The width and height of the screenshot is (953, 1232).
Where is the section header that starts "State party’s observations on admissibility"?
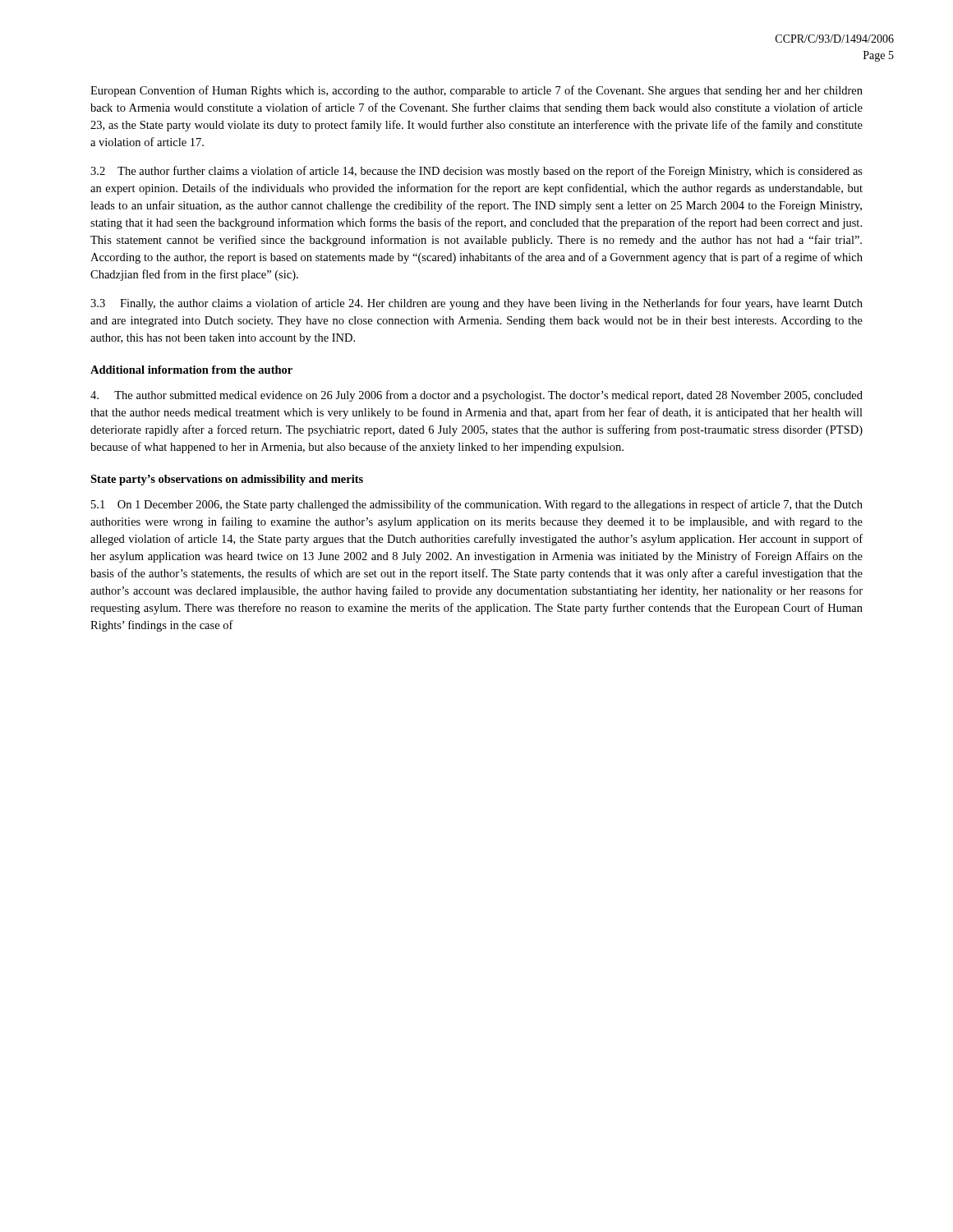pos(227,480)
